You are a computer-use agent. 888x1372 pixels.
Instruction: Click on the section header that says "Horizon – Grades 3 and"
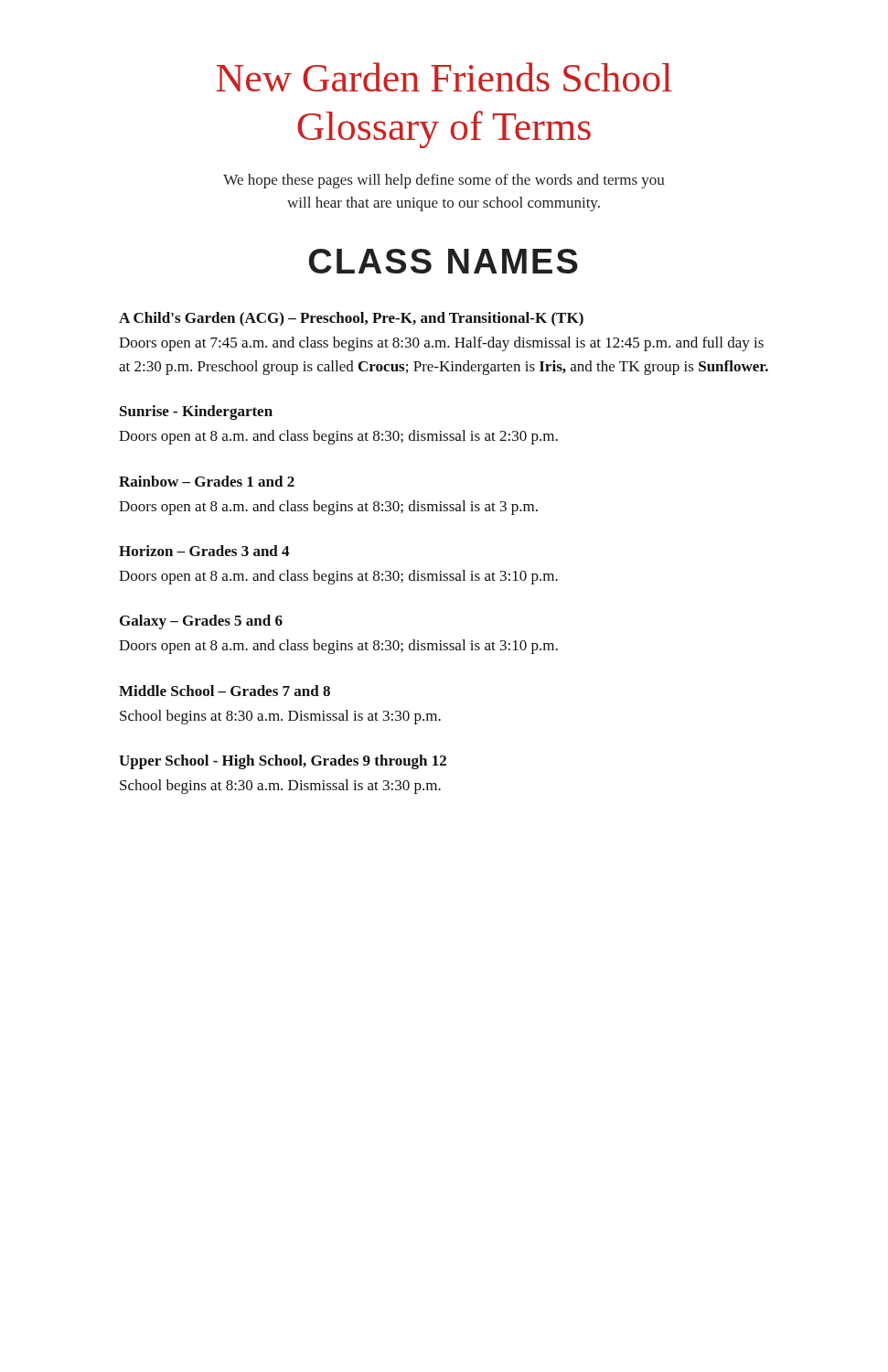click(x=204, y=551)
